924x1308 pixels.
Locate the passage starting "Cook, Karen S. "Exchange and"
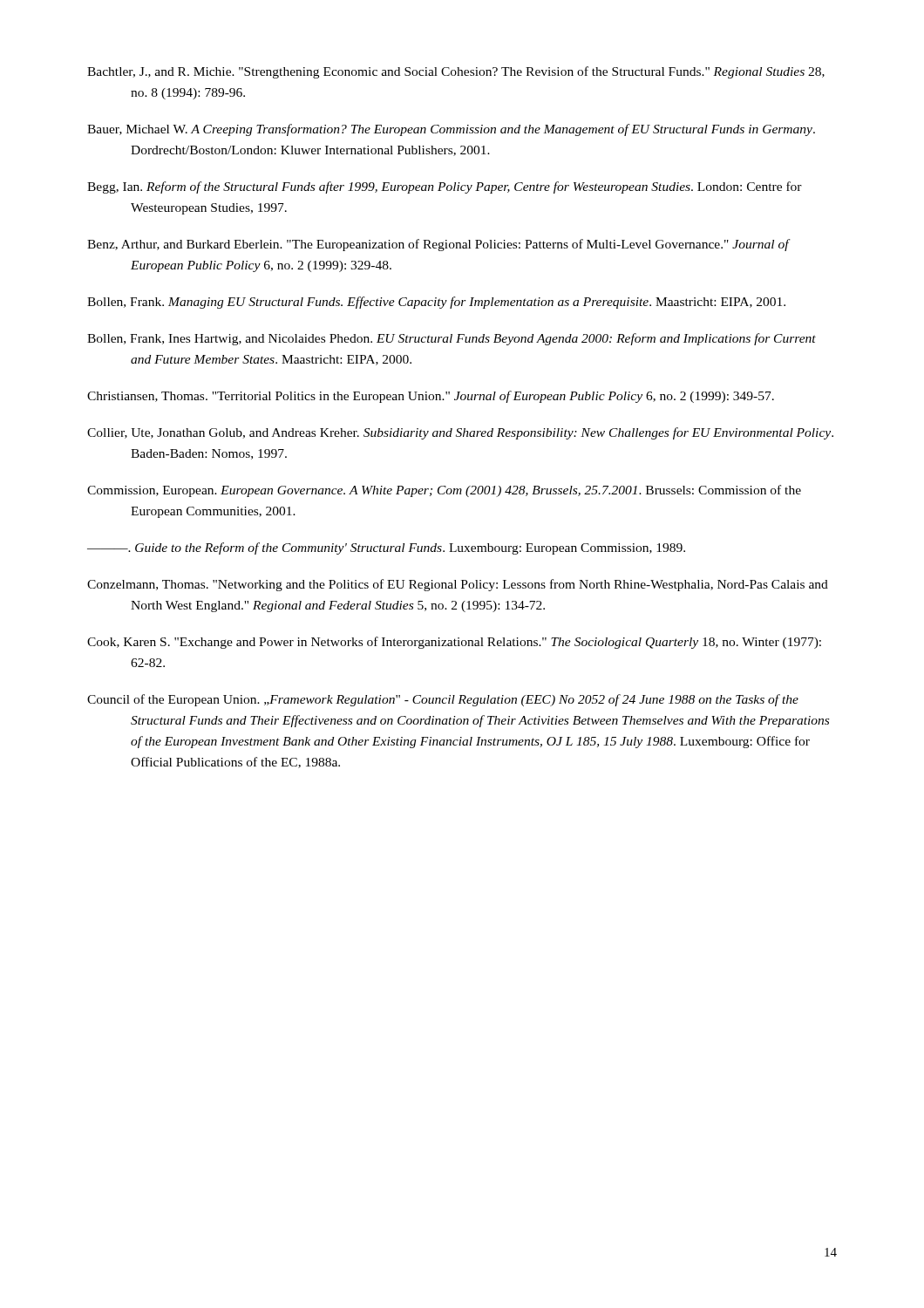pos(455,652)
